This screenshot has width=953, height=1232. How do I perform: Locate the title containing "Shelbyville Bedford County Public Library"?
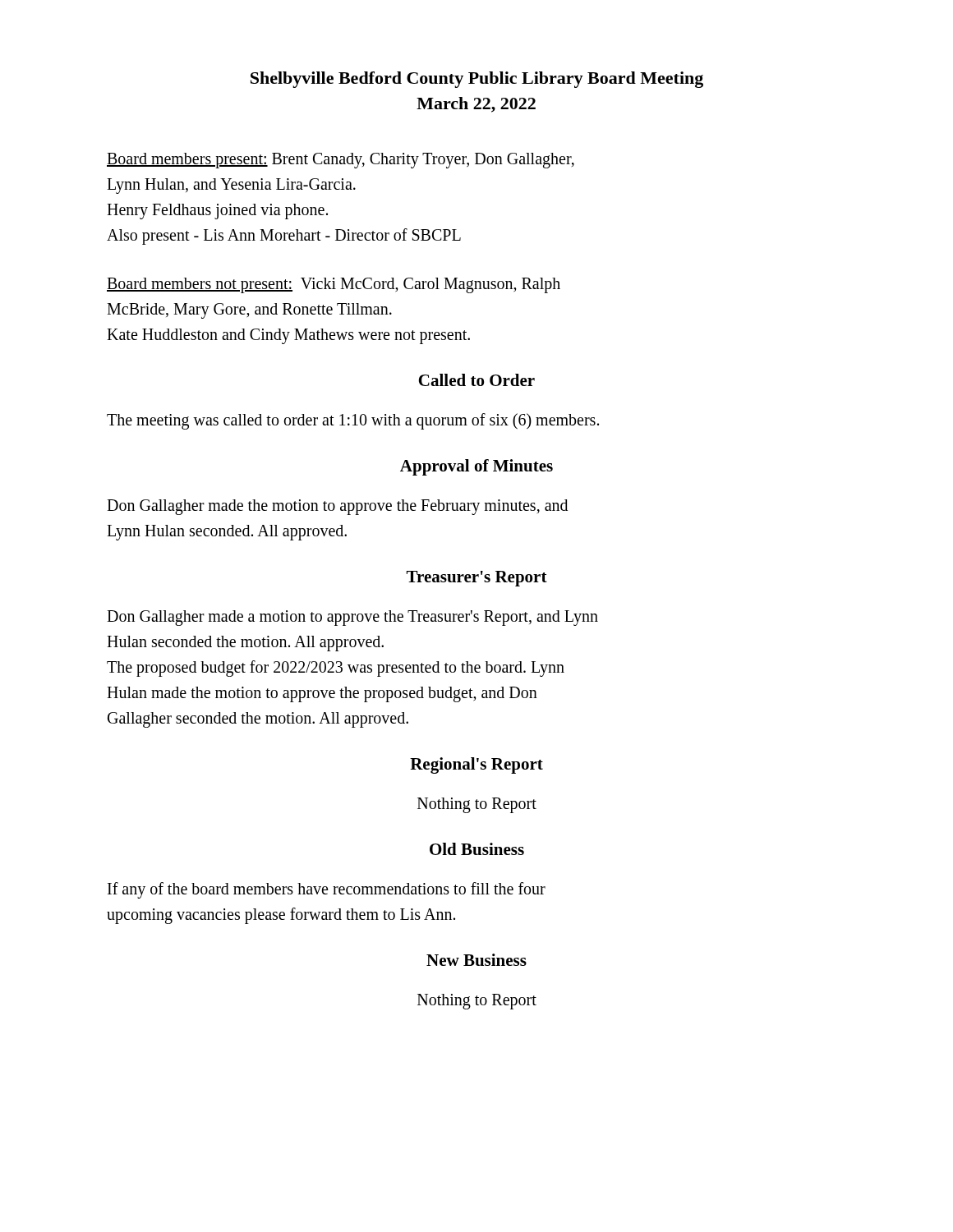[476, 91]
